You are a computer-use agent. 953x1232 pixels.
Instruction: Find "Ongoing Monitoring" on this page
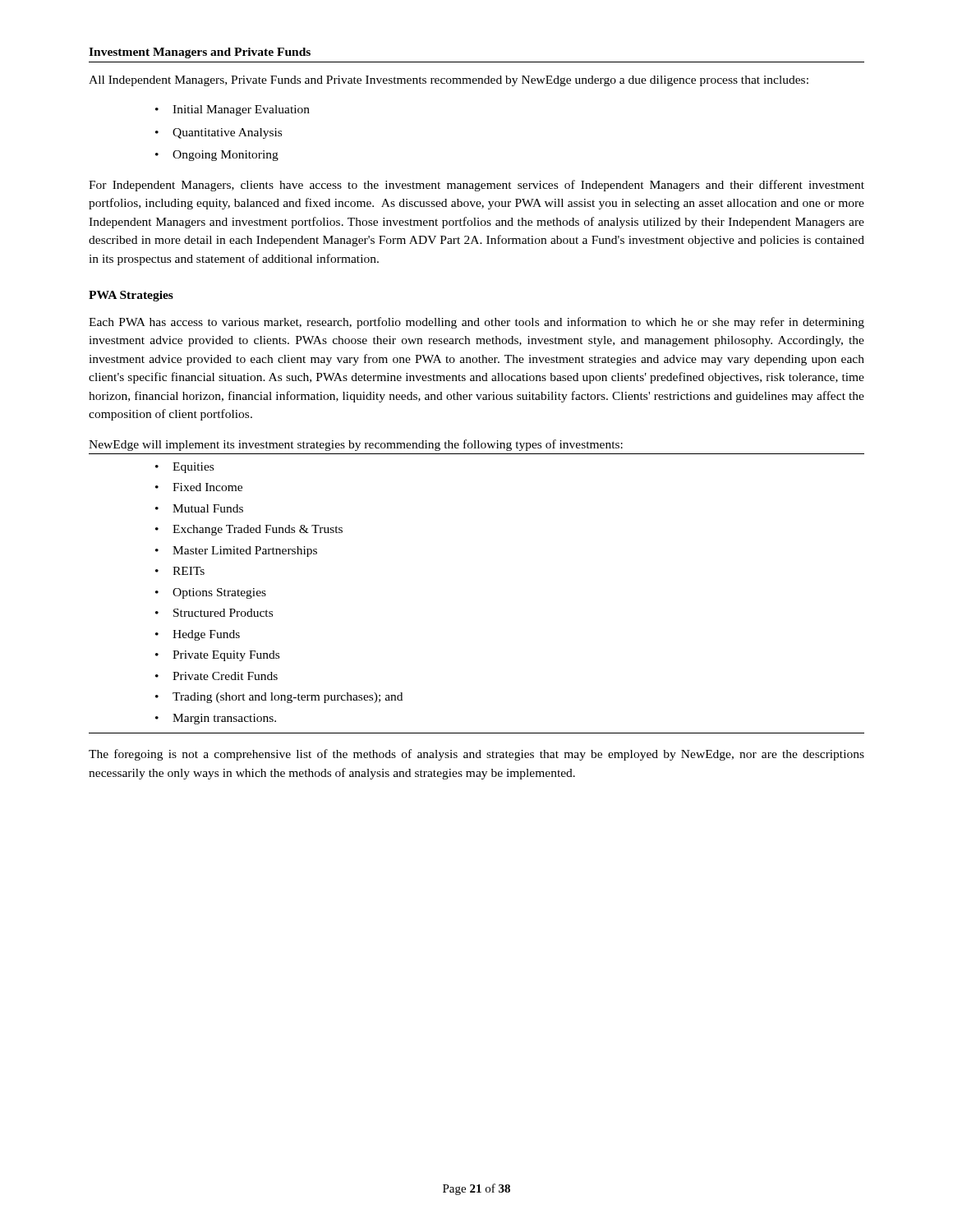[217, 156]
